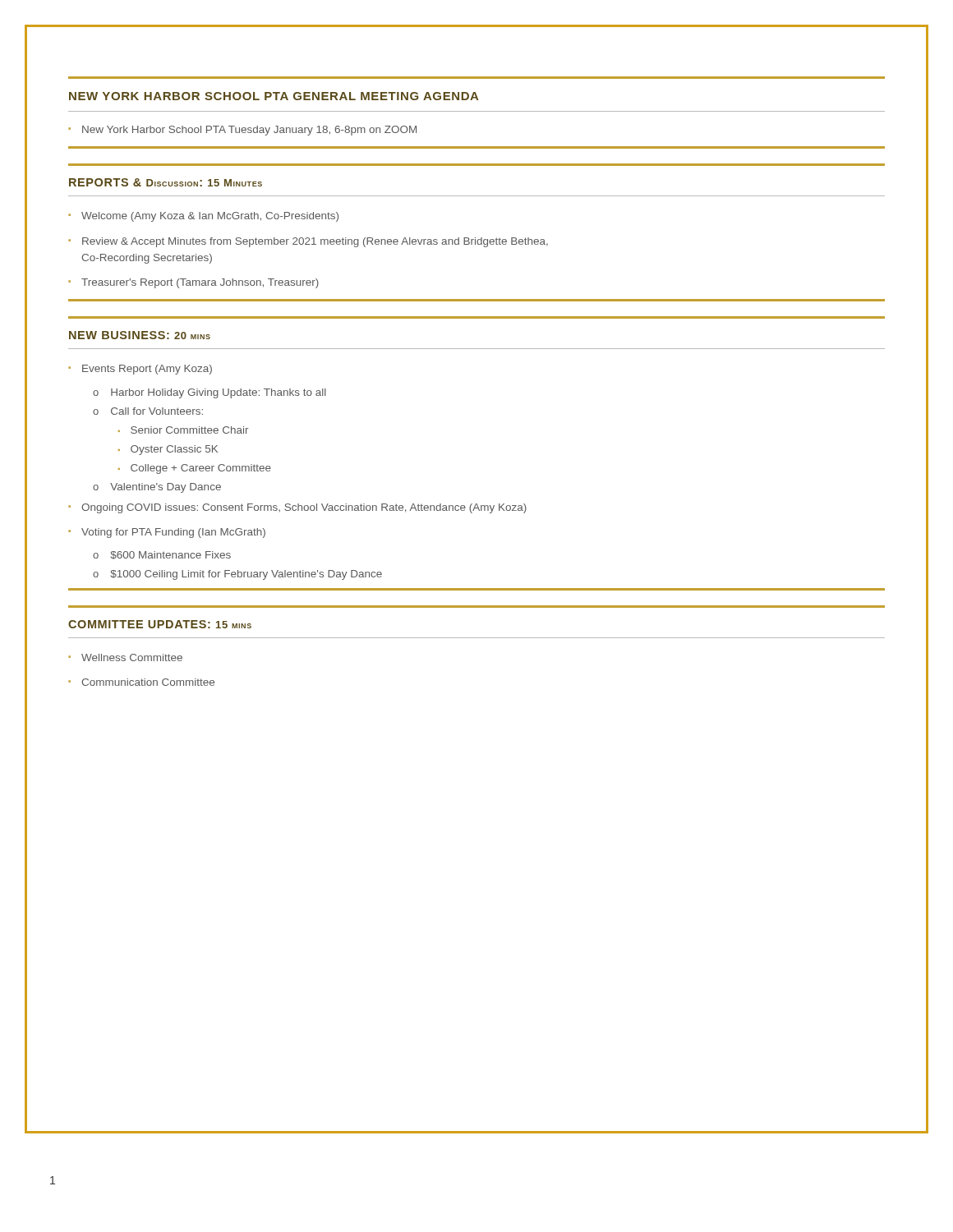Locate the list item with the text "▪ College +"

[194, 467]
